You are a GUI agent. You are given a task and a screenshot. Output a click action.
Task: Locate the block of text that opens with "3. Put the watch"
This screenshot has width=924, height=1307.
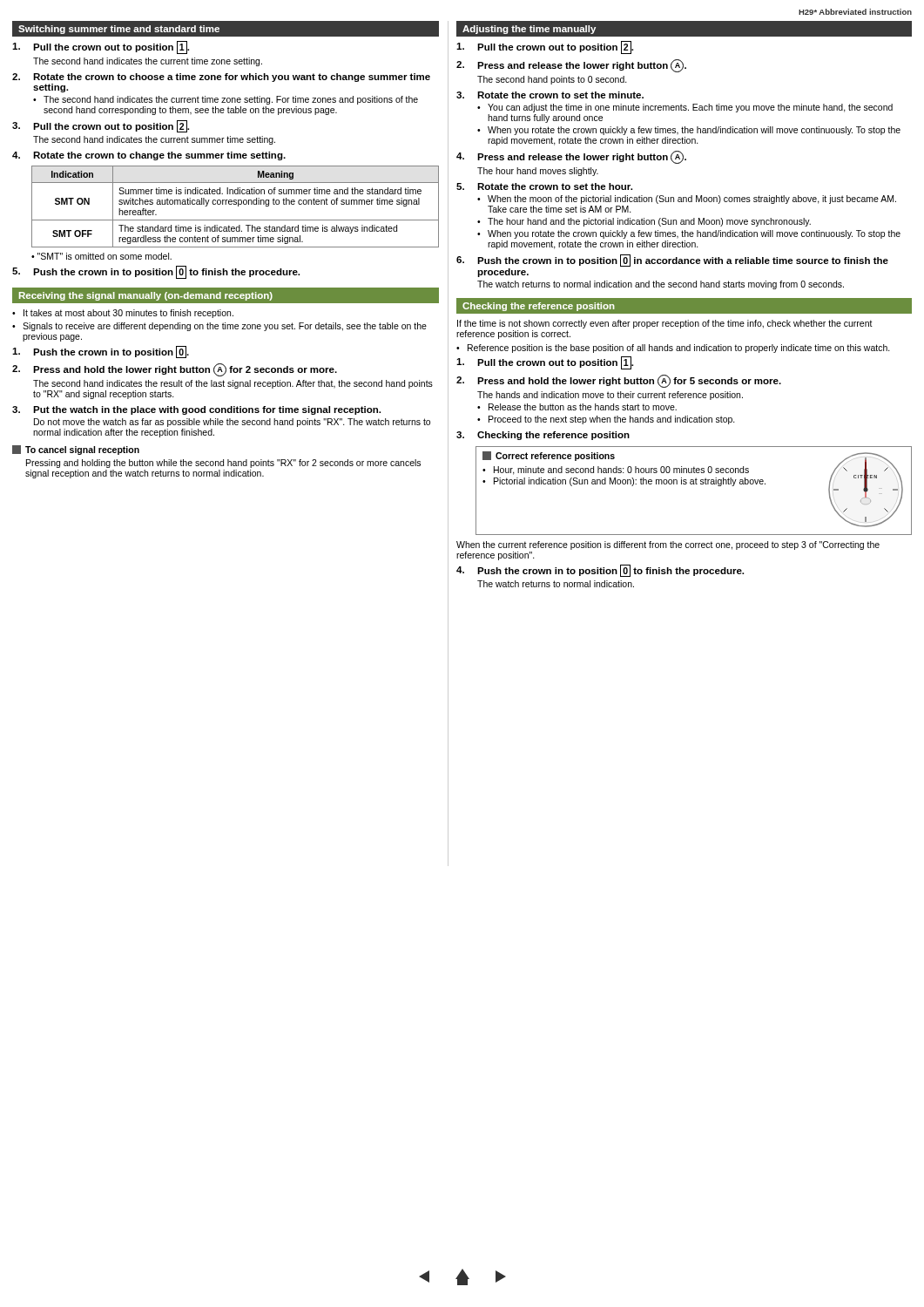pos(226,422)
